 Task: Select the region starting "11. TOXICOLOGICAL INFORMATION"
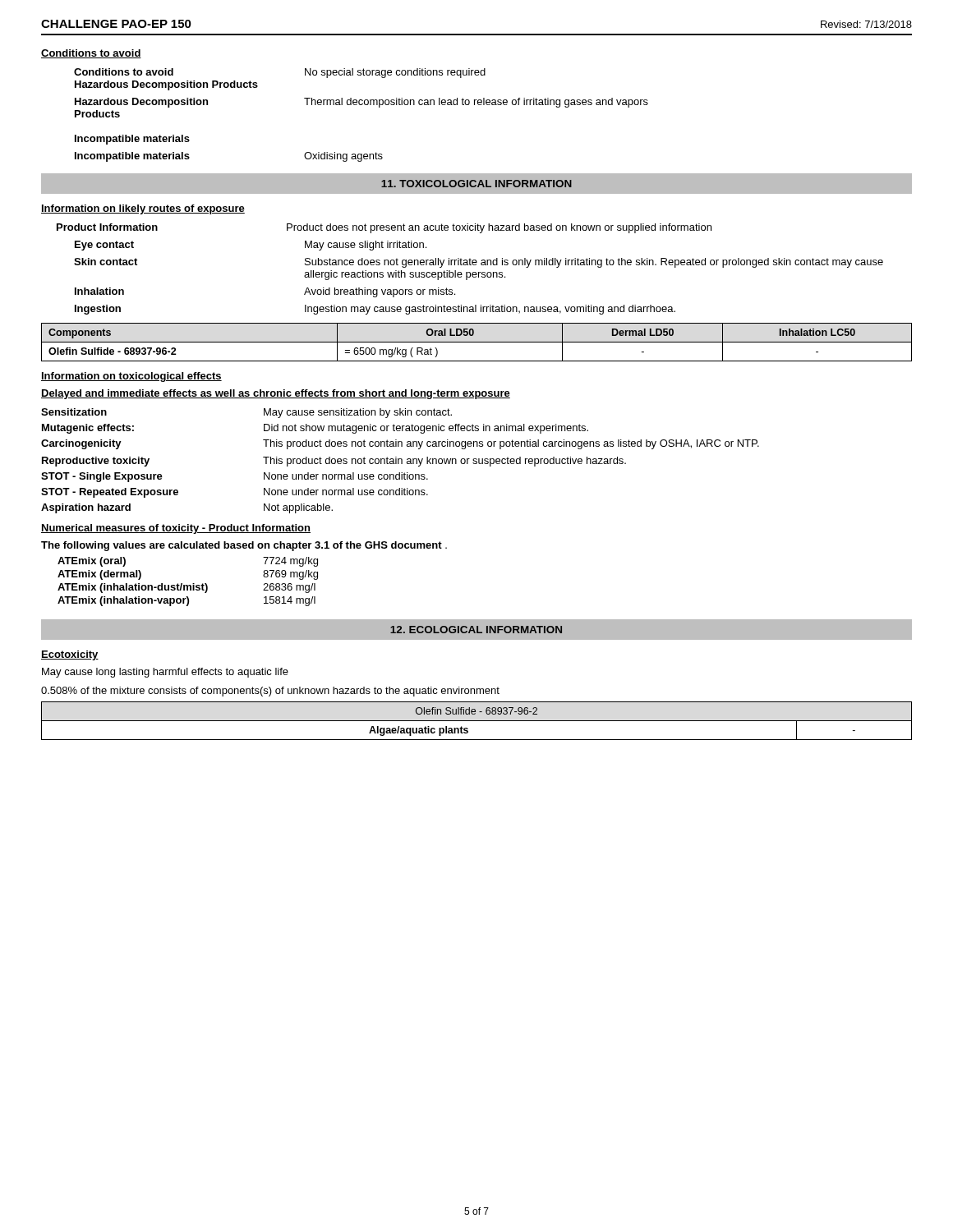pos(476,184)
